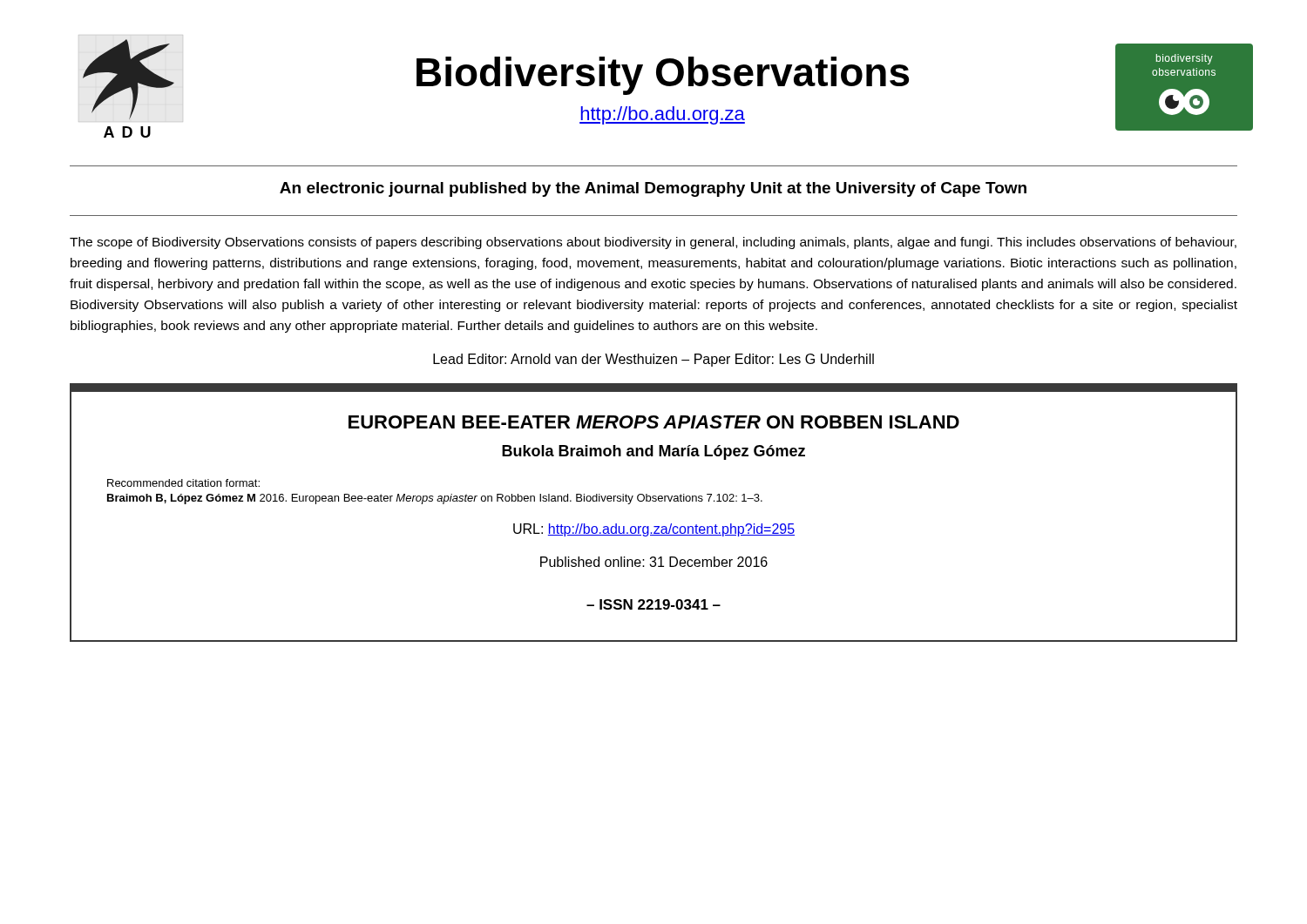Locate the text block containing "Braimoh B, López Gómez"
Image resolution: width=1307 pixels, height=924 pixels.
[435, 498]
